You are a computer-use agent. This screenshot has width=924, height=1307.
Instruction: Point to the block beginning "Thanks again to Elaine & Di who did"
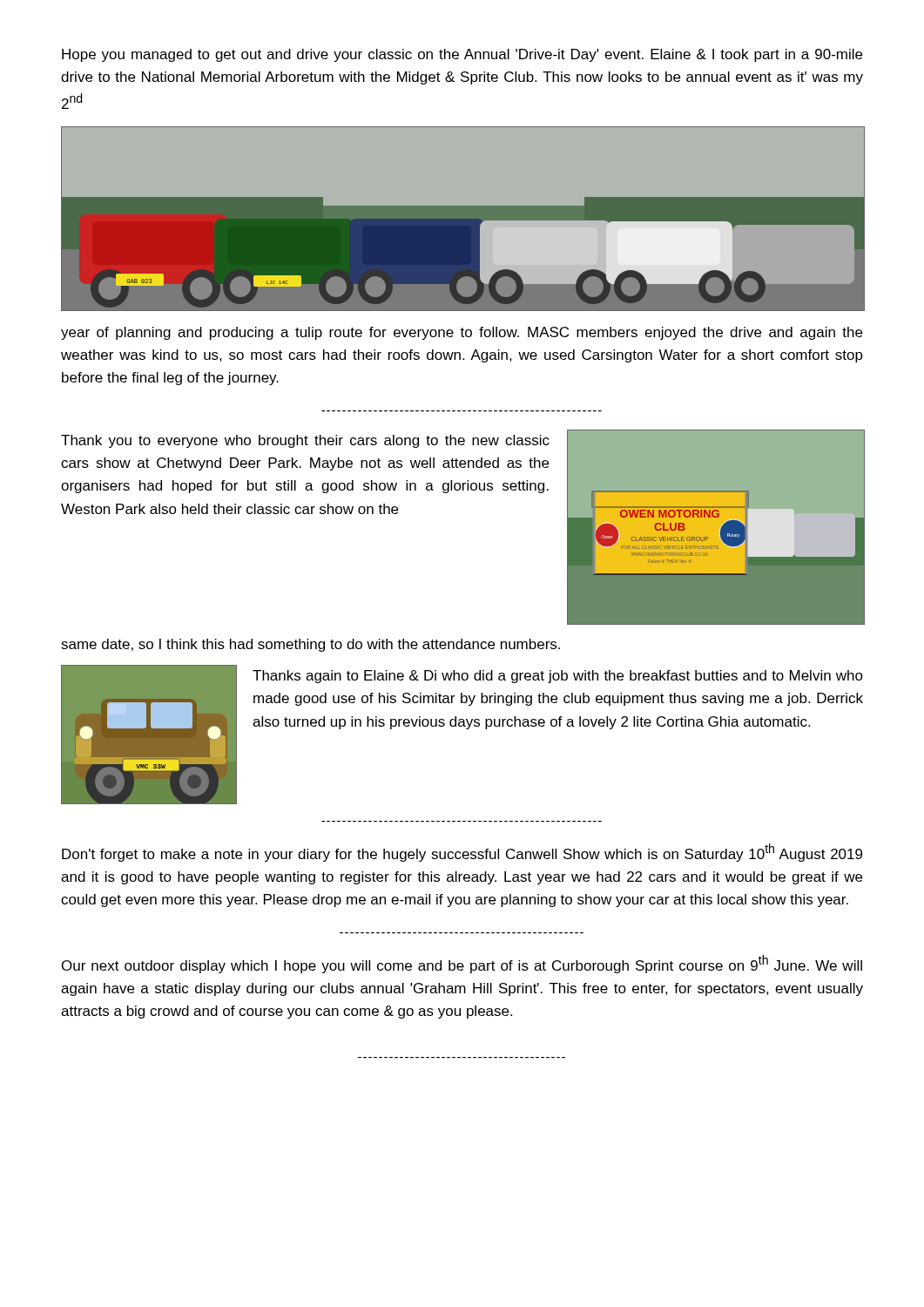click(x=558, y=699)
